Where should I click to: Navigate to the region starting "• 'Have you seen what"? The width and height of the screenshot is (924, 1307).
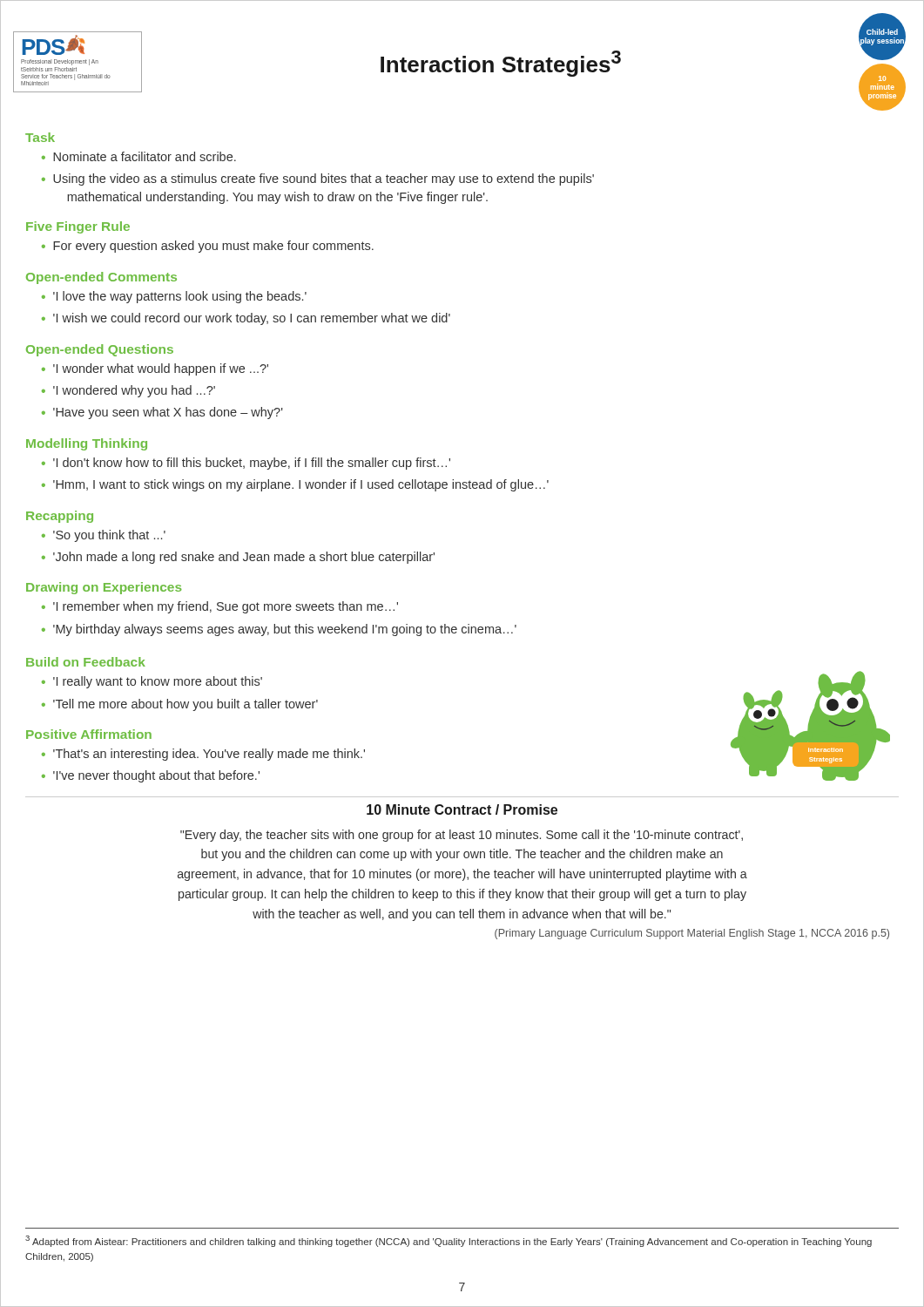coord(162,413)
